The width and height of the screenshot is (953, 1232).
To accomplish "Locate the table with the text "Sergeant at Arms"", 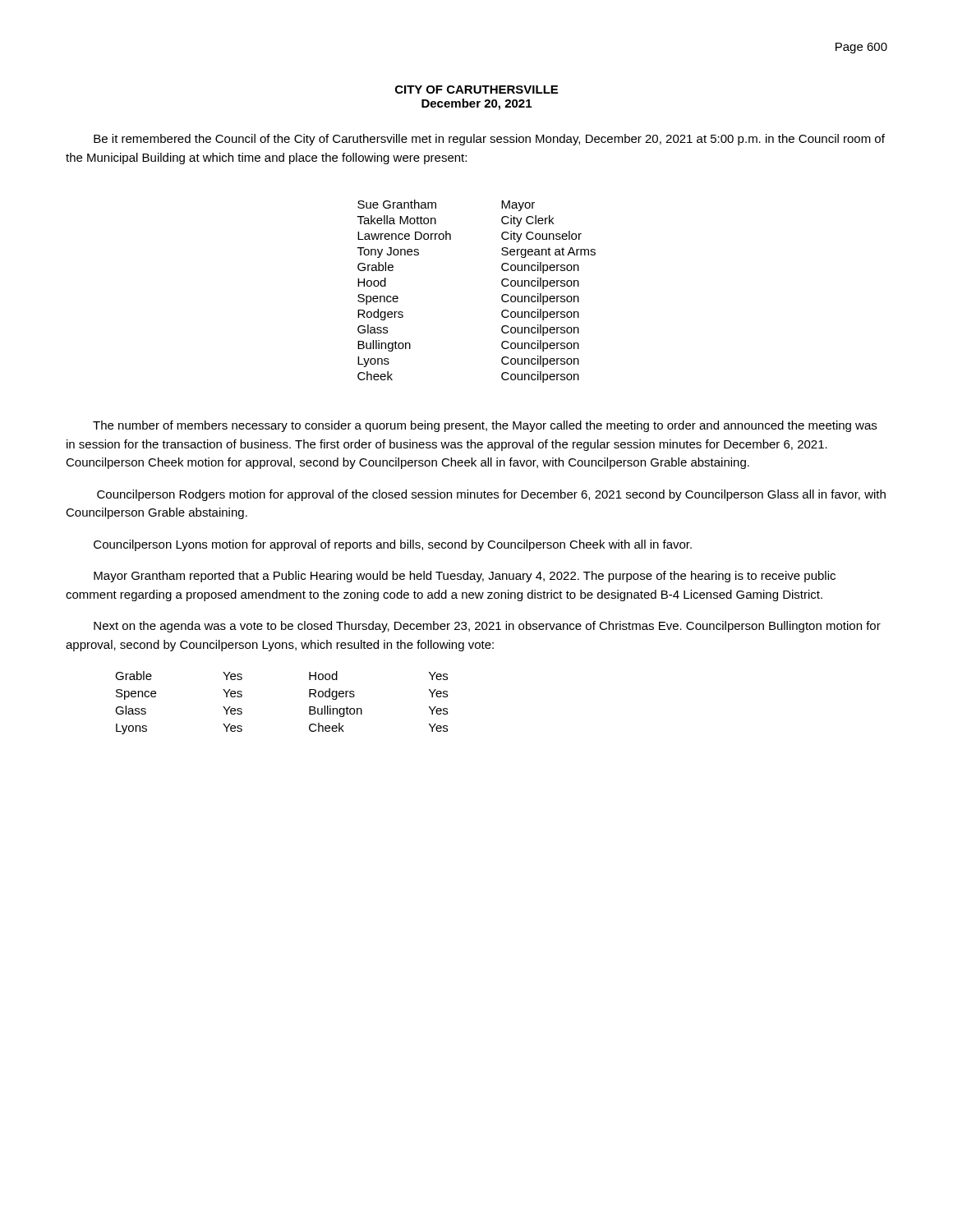I will [476, 290].
